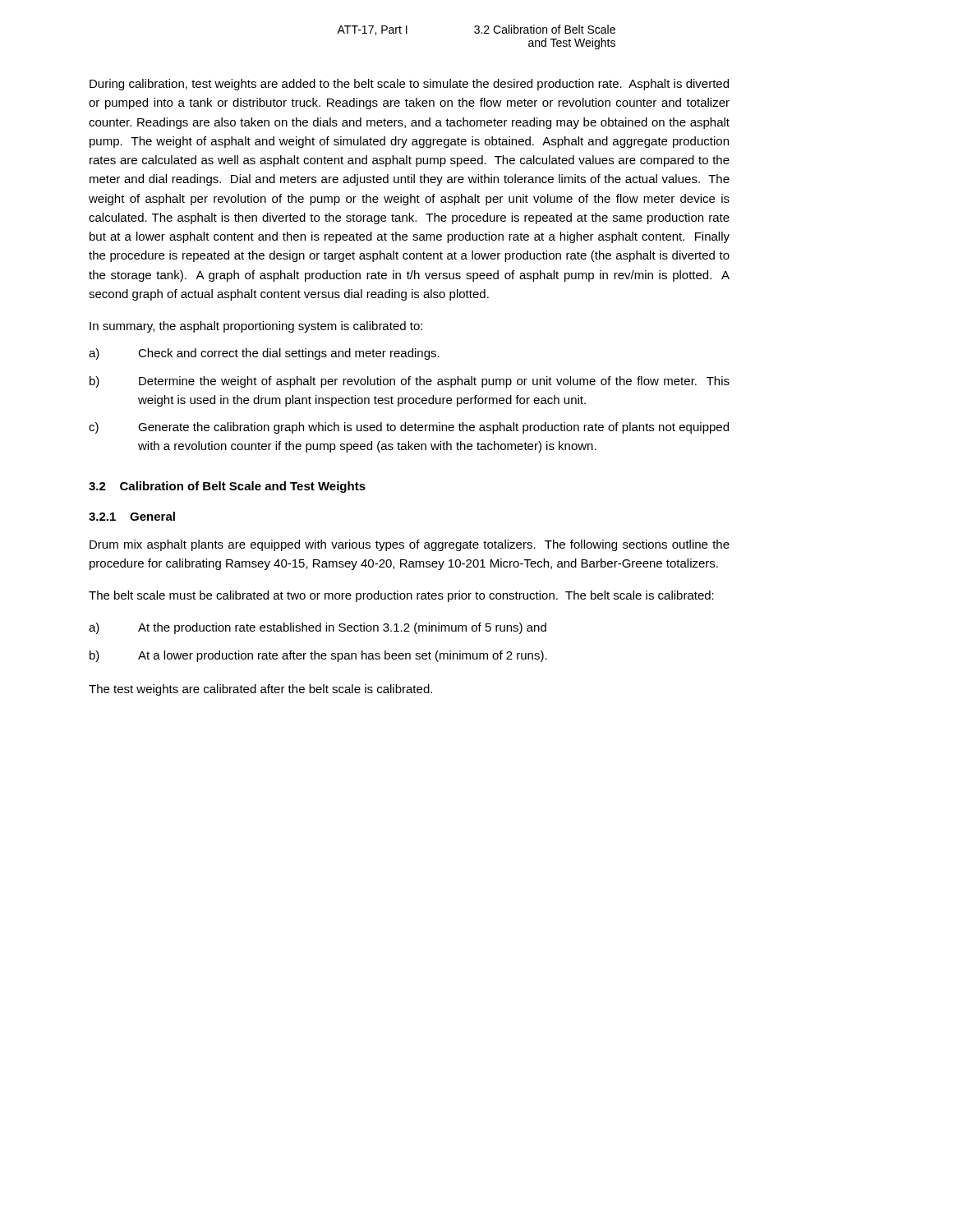This screenshot has width=953, height=1232.
Task: Click on the text block that says "Drum mix asphalt plants are equipped with"
Action: [x=409, y=553]
